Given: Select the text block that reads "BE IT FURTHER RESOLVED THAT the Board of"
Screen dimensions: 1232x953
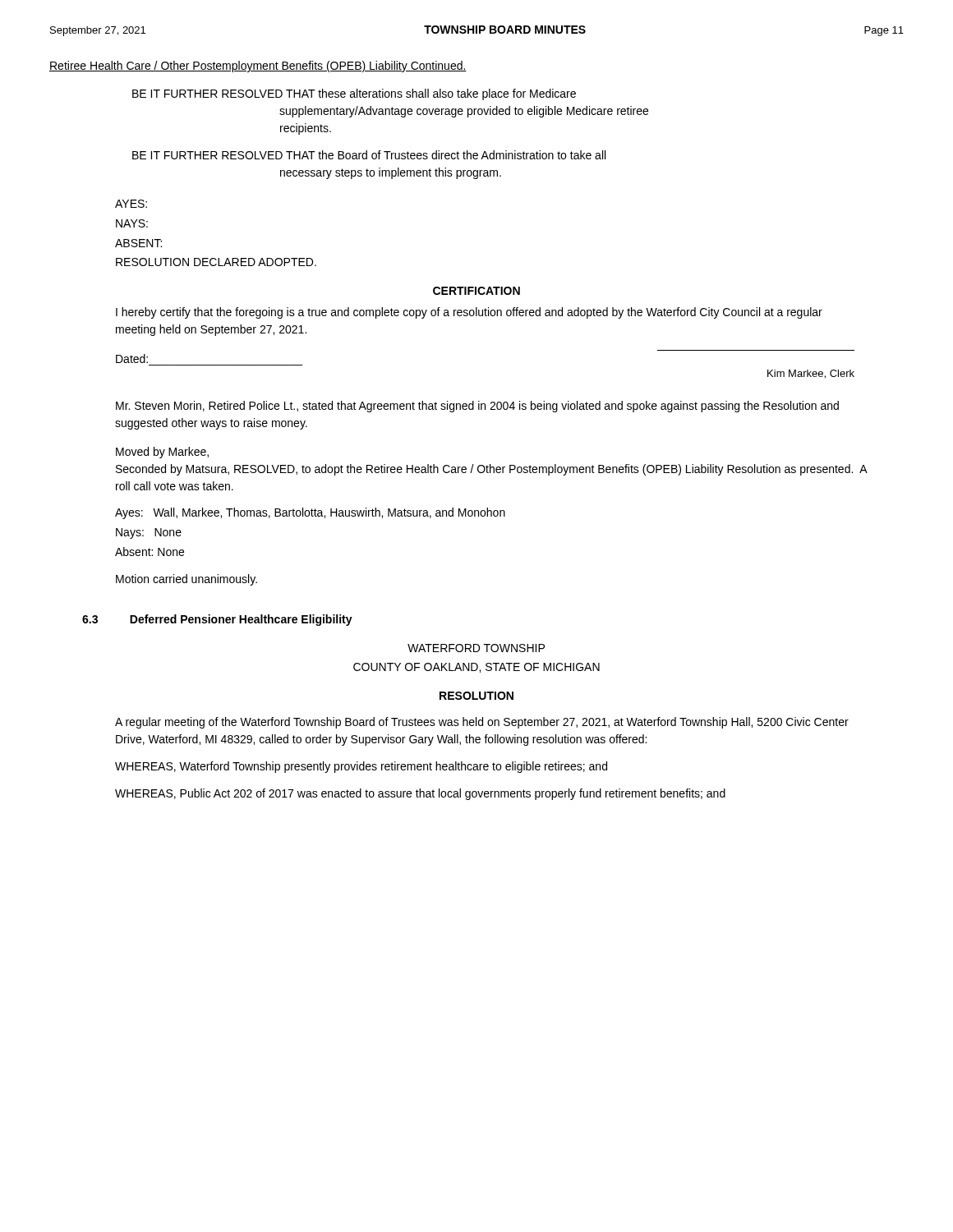Looking at the screenshot, I should point(518,165).
